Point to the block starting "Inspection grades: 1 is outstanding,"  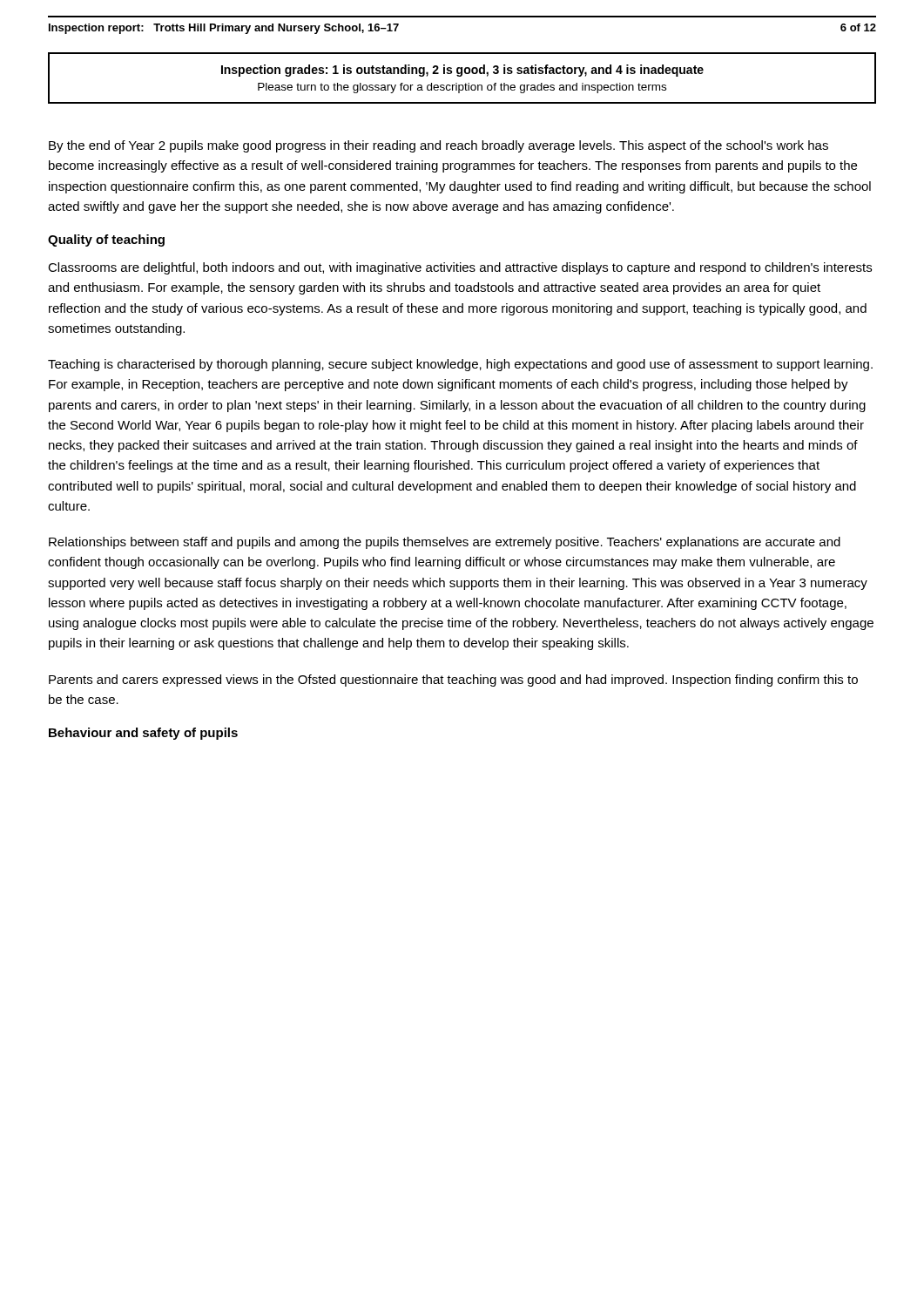462,78
